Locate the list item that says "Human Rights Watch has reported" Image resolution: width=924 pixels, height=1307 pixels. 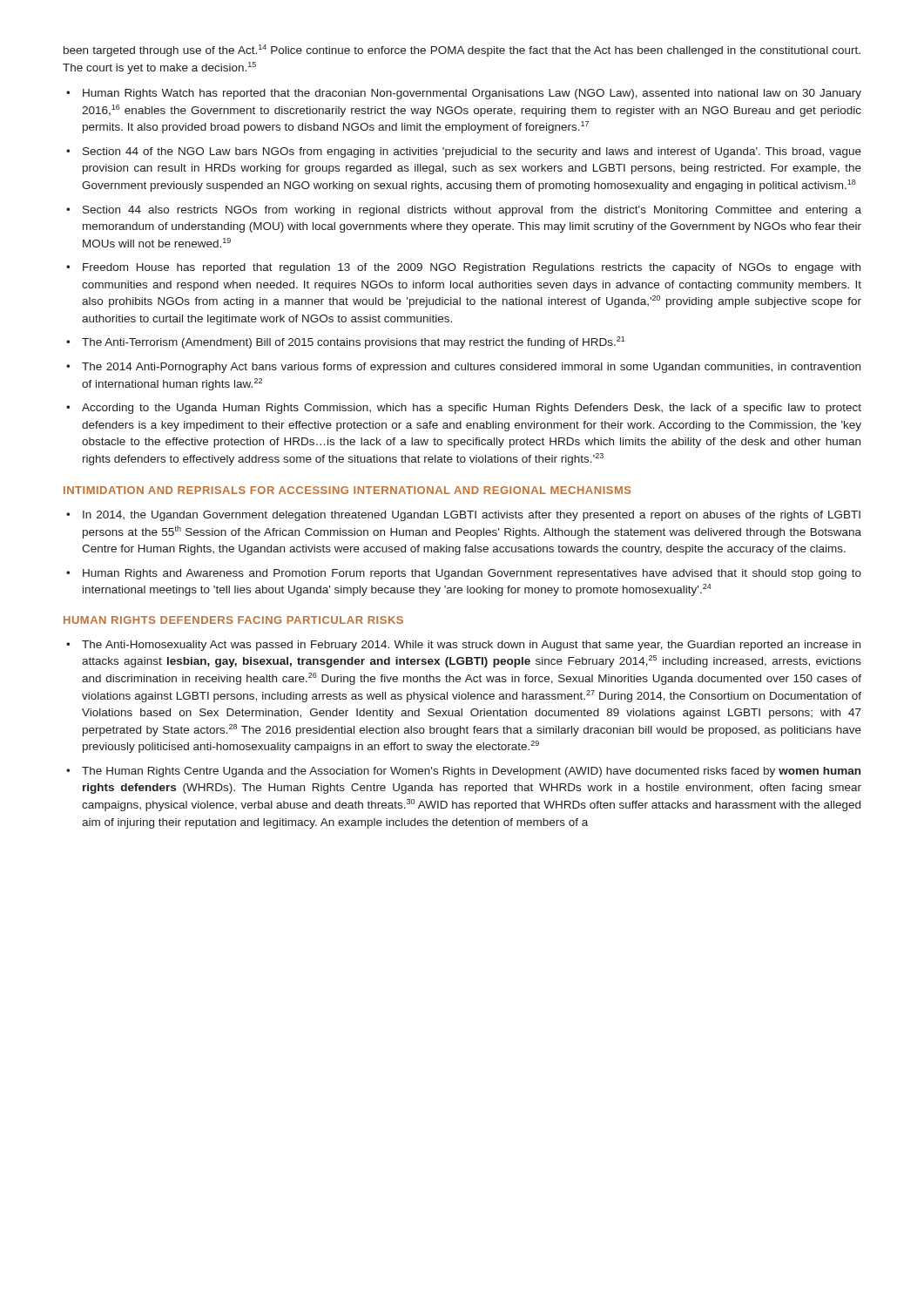(472, 110)
